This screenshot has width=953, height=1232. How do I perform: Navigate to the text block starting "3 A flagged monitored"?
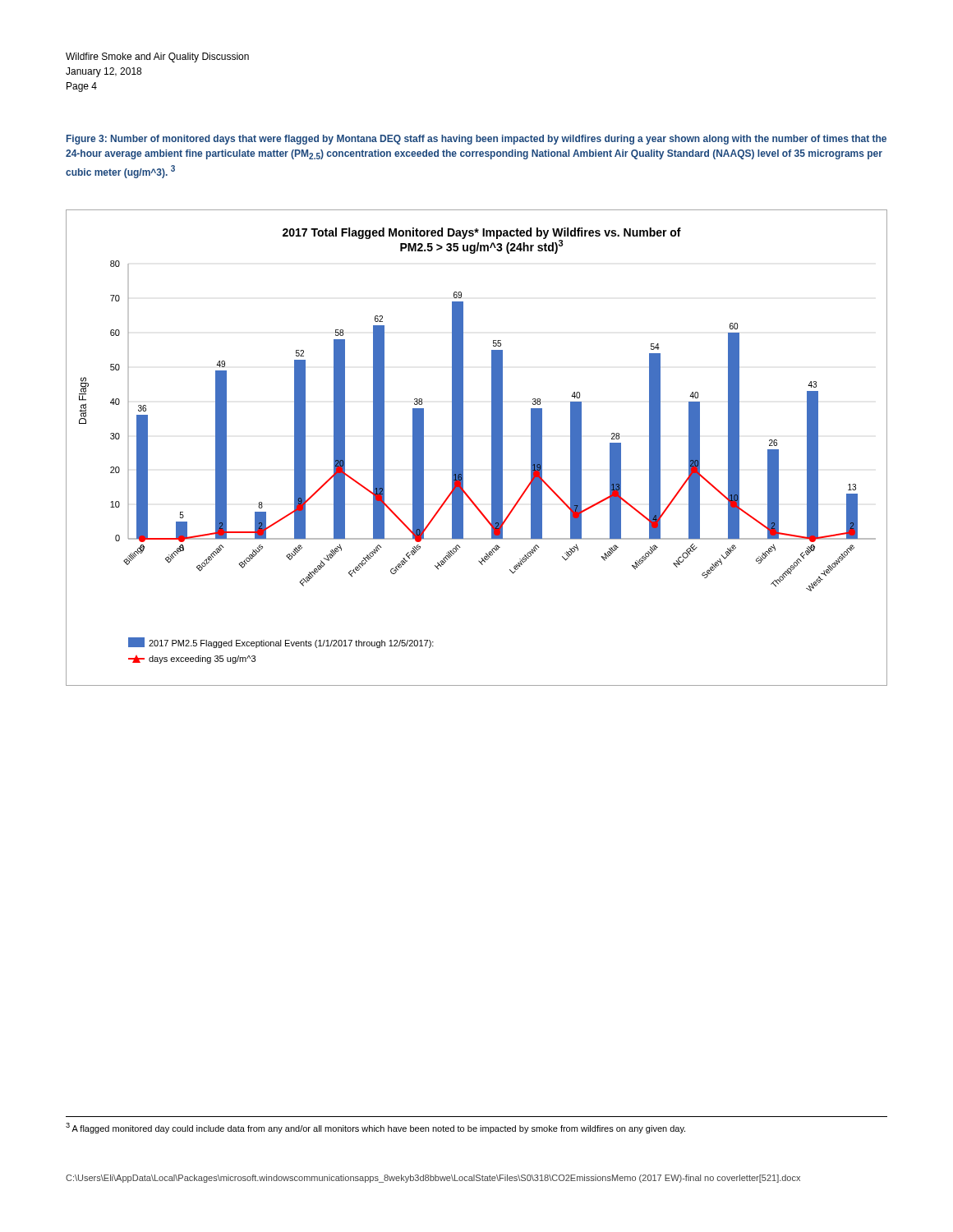(376, 1127)
